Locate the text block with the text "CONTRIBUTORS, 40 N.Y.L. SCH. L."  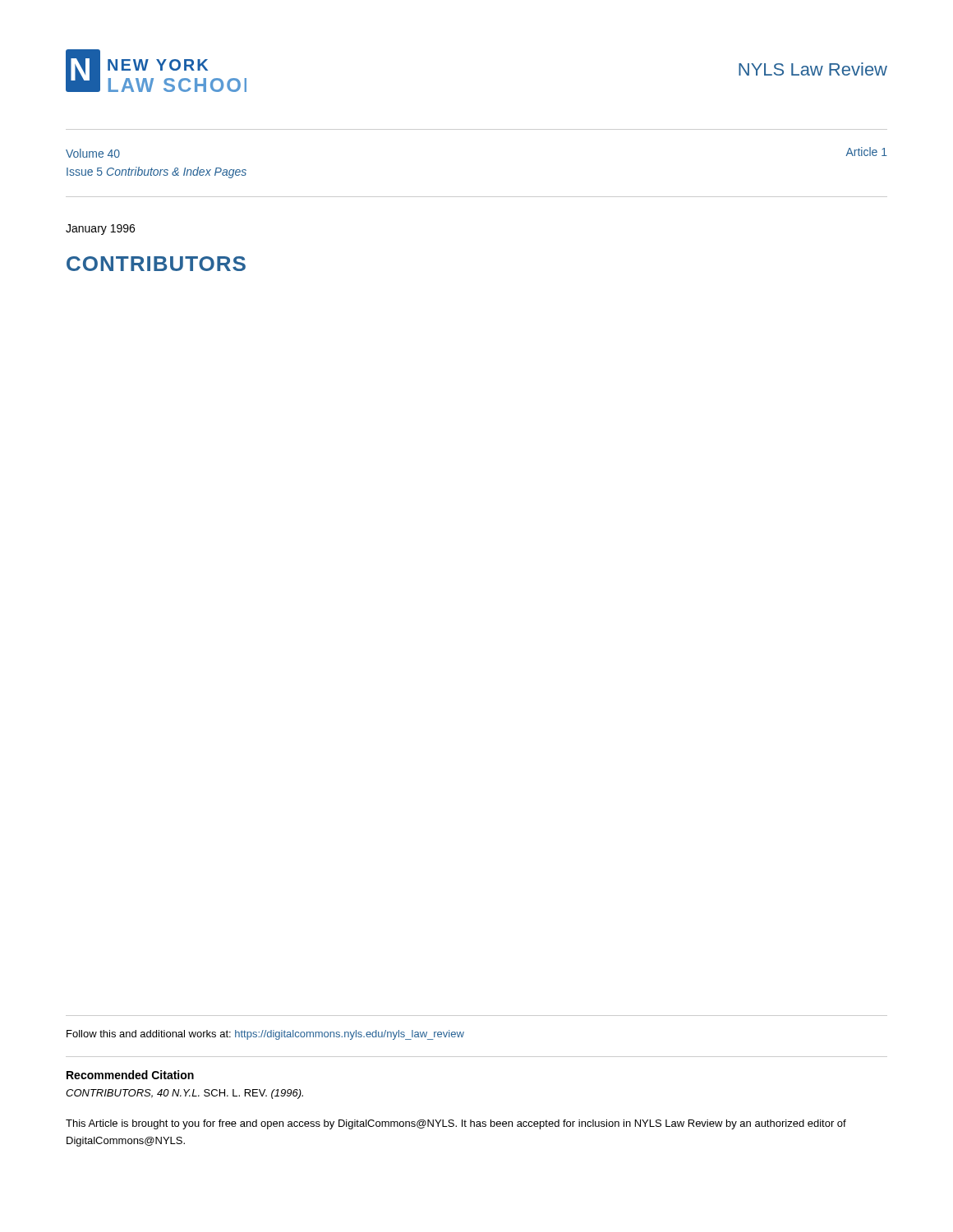[185, 1093]
